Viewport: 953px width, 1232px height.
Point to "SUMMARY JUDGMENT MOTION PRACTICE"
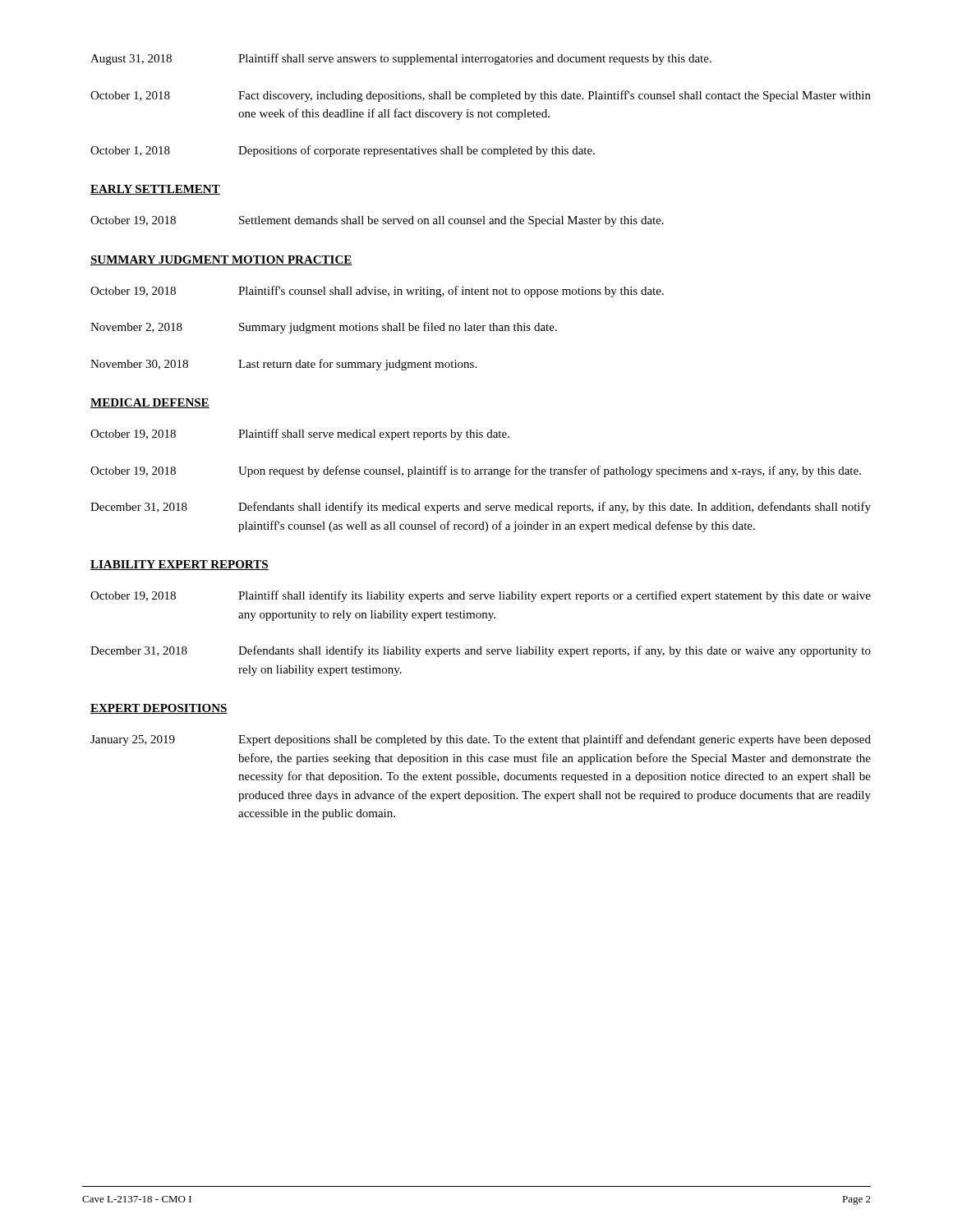tap(221, 259)
